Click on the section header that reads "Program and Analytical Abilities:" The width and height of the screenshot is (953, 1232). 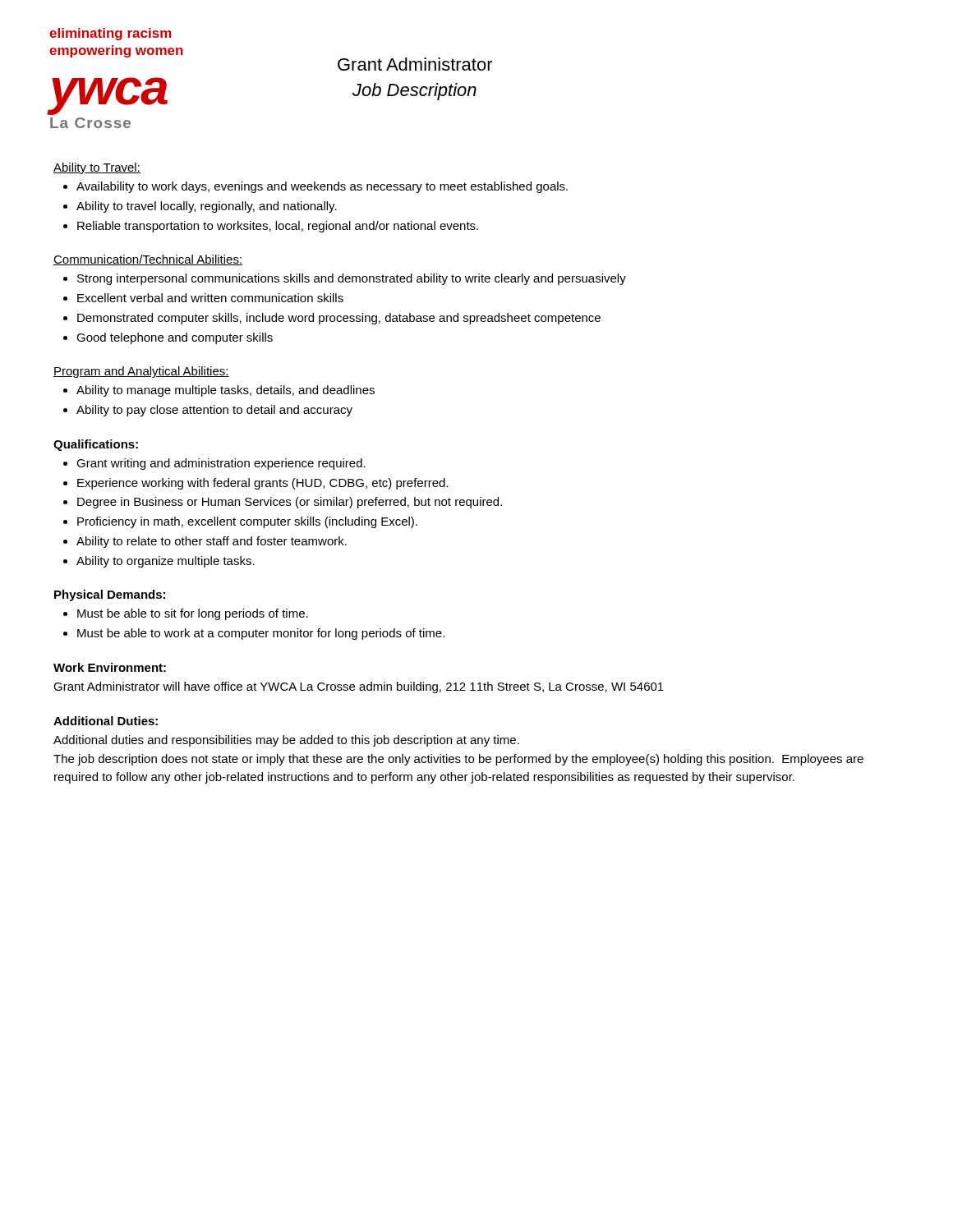[x=141, y=371]
